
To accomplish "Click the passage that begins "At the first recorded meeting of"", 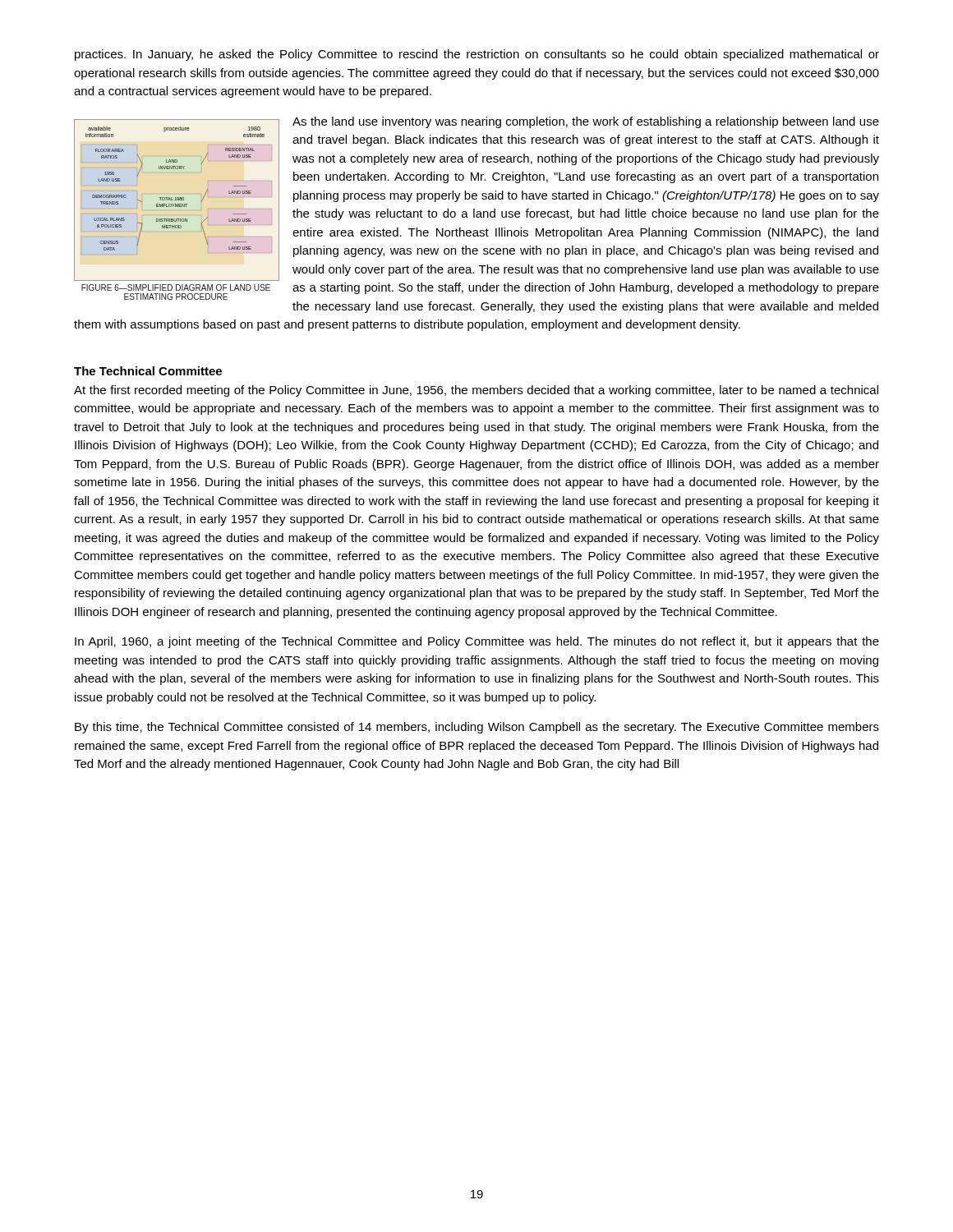I will point(476,500).
